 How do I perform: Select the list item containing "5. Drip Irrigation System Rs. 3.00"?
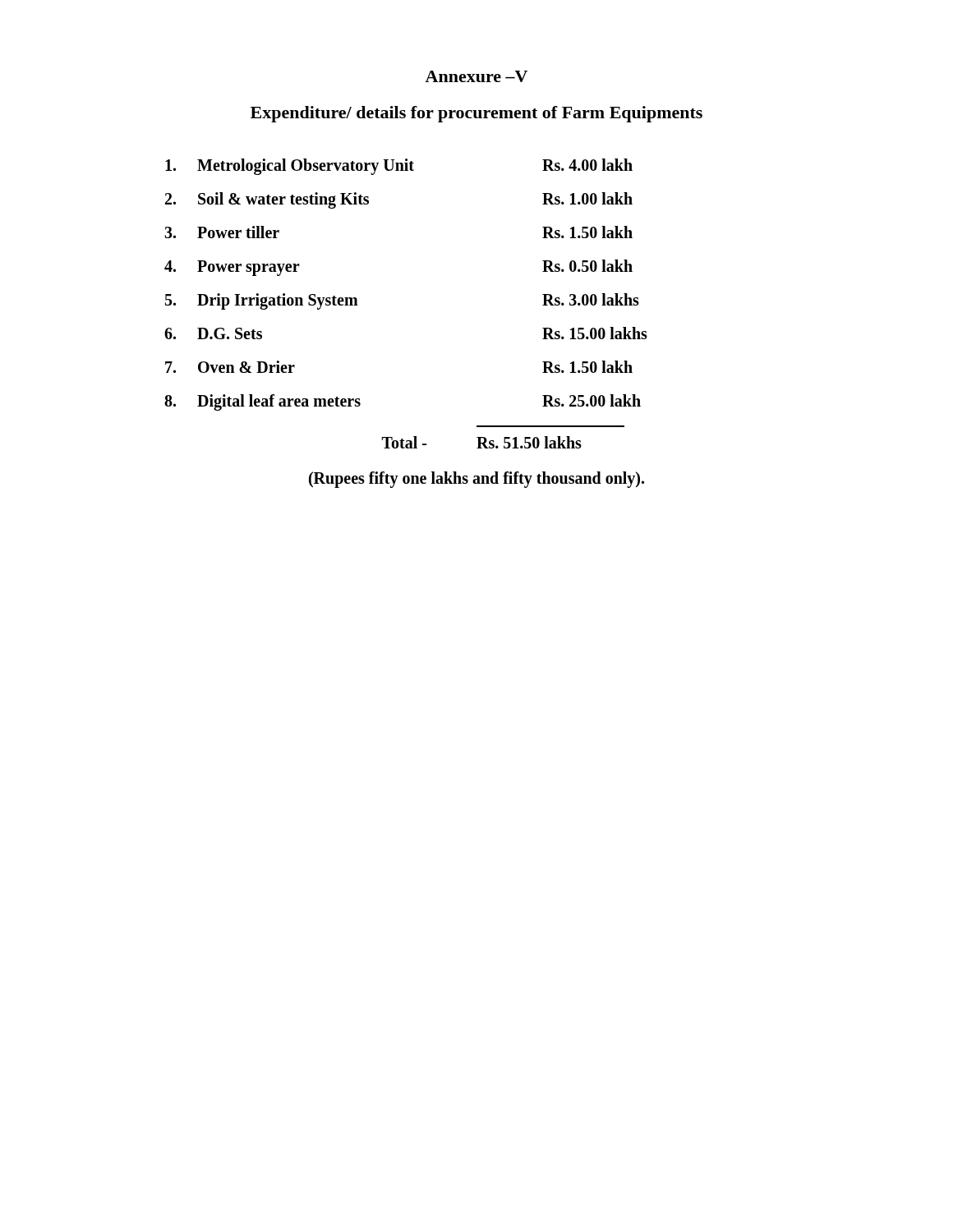(291, 301)
